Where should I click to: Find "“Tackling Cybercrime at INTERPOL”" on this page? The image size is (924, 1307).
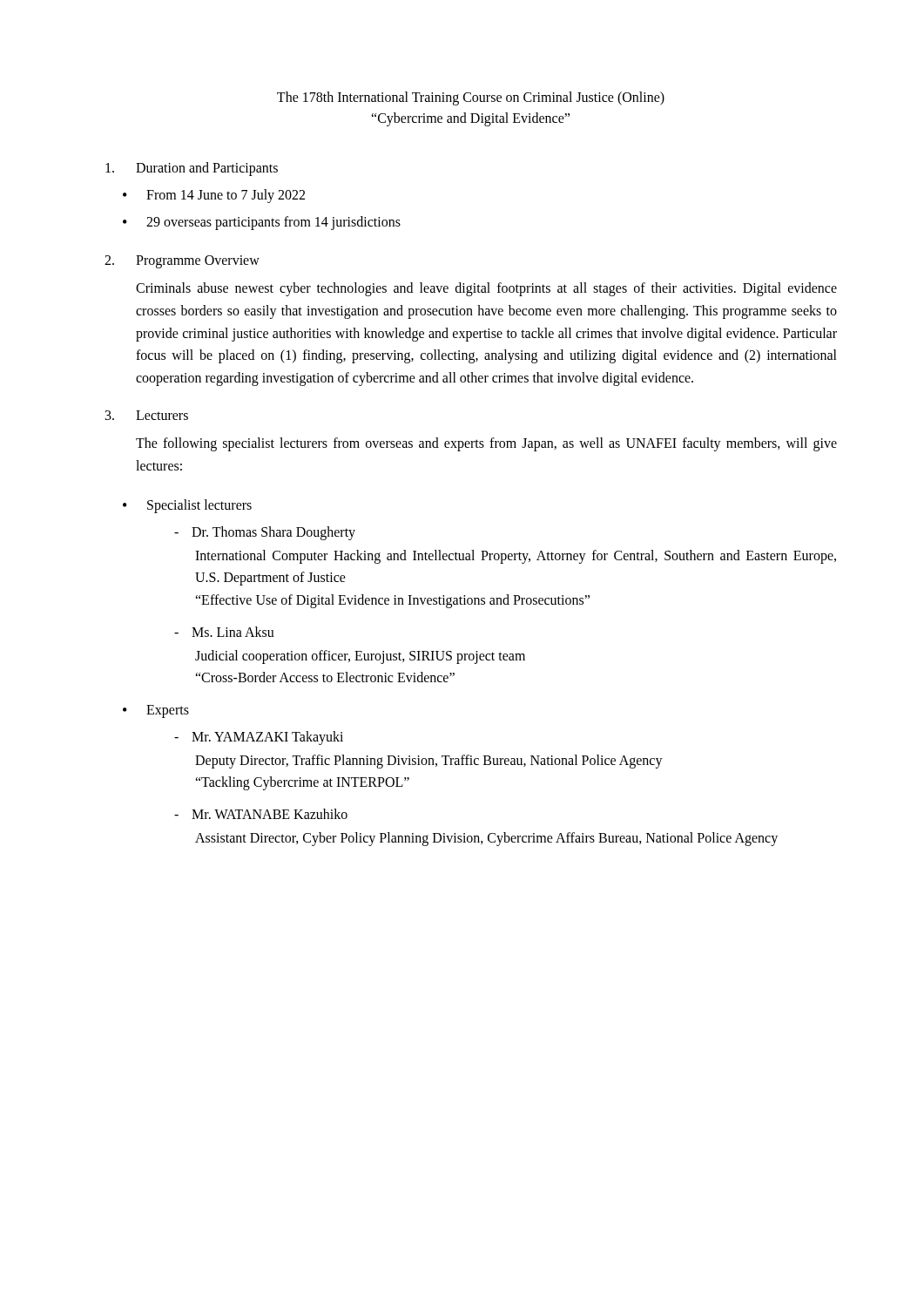302,782
